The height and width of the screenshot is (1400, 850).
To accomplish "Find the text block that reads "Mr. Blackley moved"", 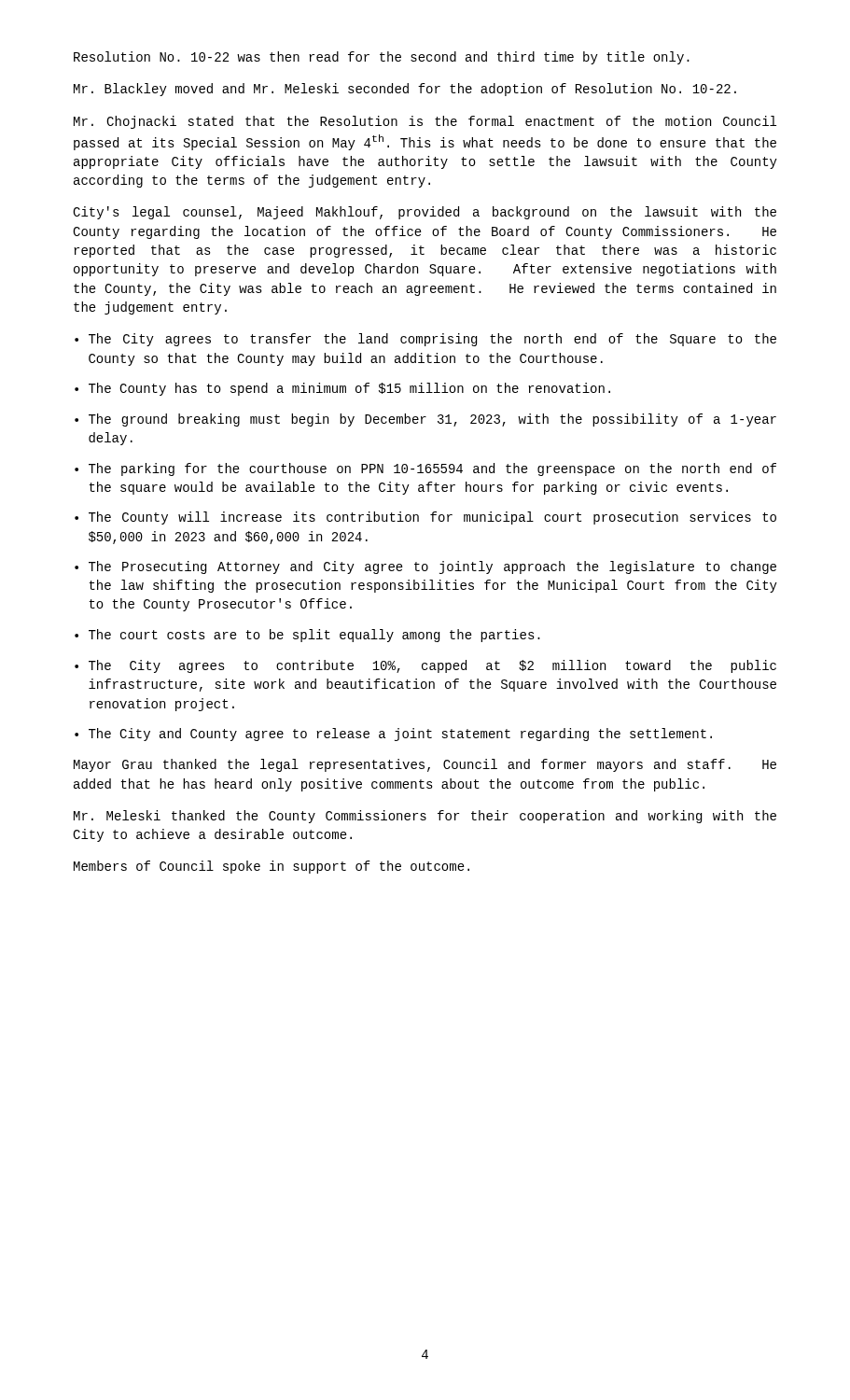I will click(x=406, y=90).
